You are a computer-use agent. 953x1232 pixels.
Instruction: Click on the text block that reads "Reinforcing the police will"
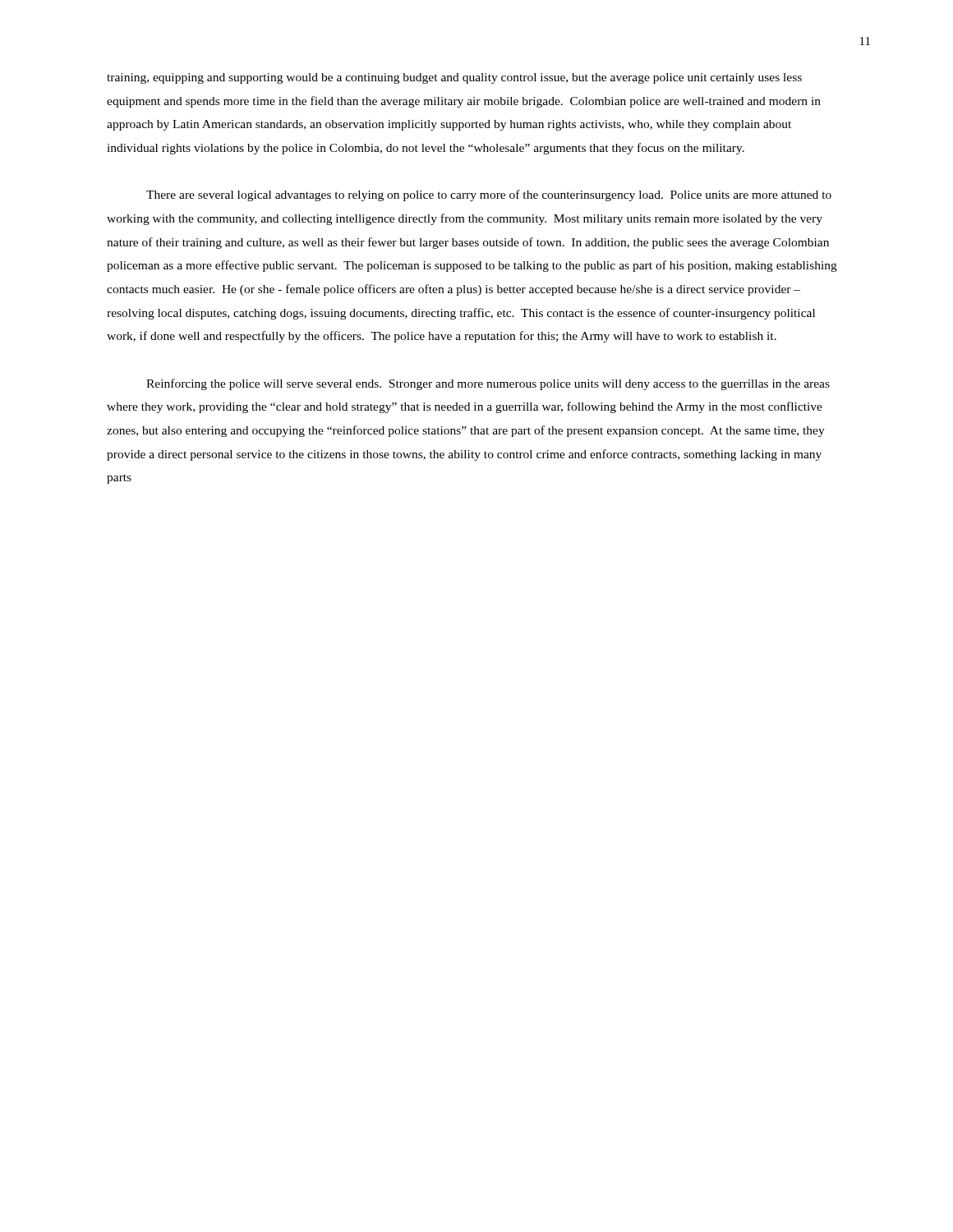tap(468, 430)
